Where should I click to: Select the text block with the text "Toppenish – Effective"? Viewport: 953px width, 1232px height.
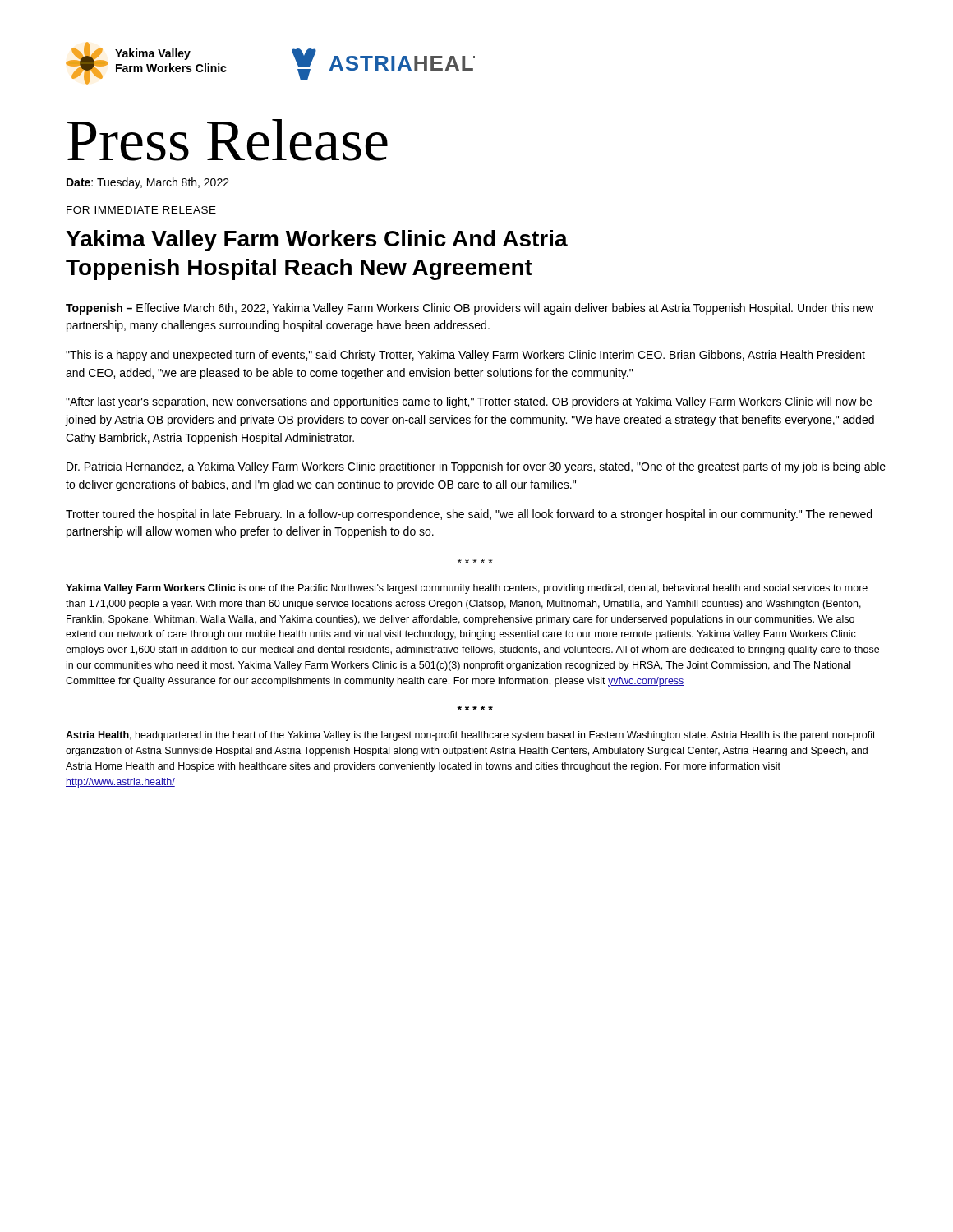[470, 317]
